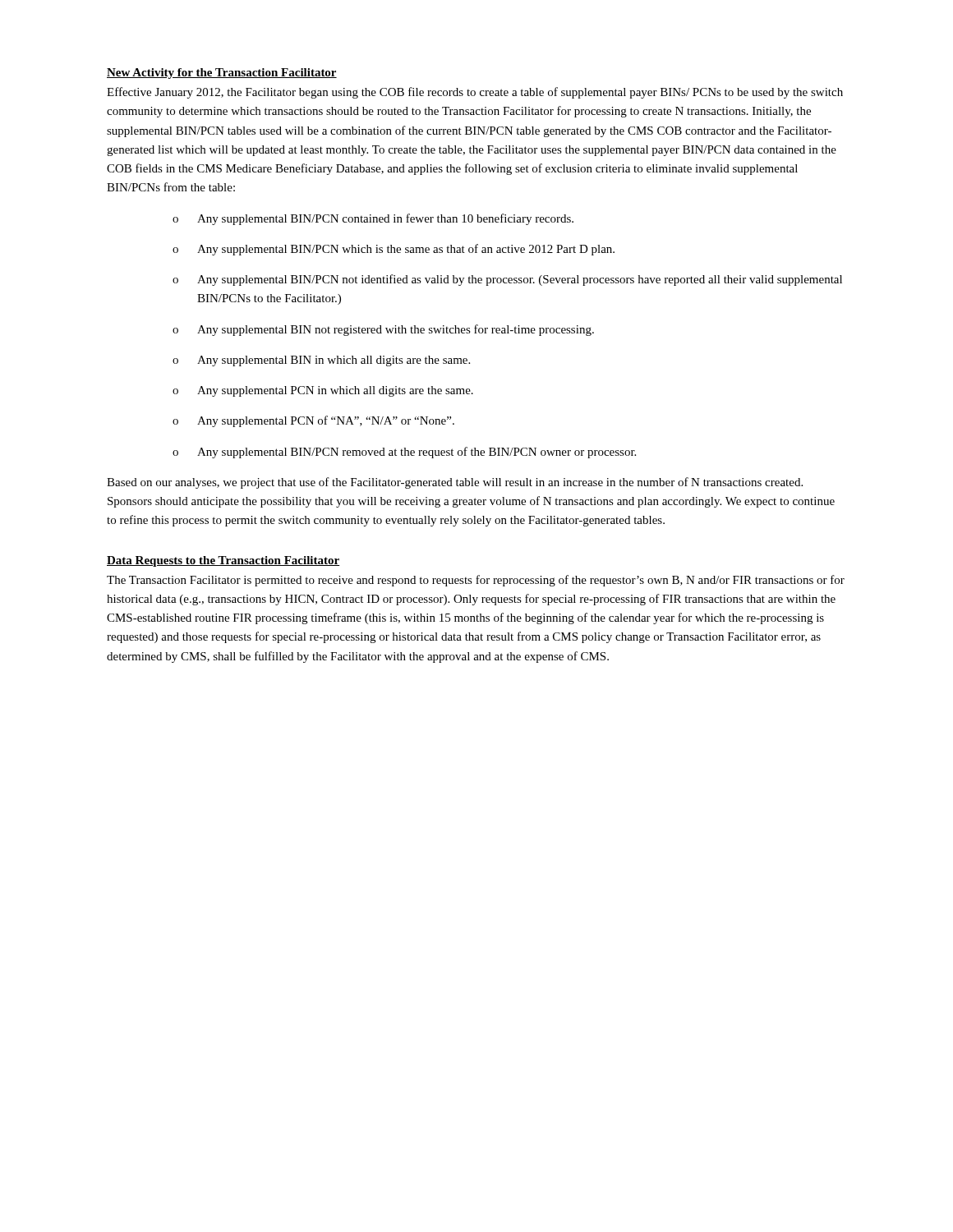This screenshot has height=1232, width=953.
Task: Click on the text block that reads "Effective January 2012, the Facilitator began using the"
Action: coord(475,140)
